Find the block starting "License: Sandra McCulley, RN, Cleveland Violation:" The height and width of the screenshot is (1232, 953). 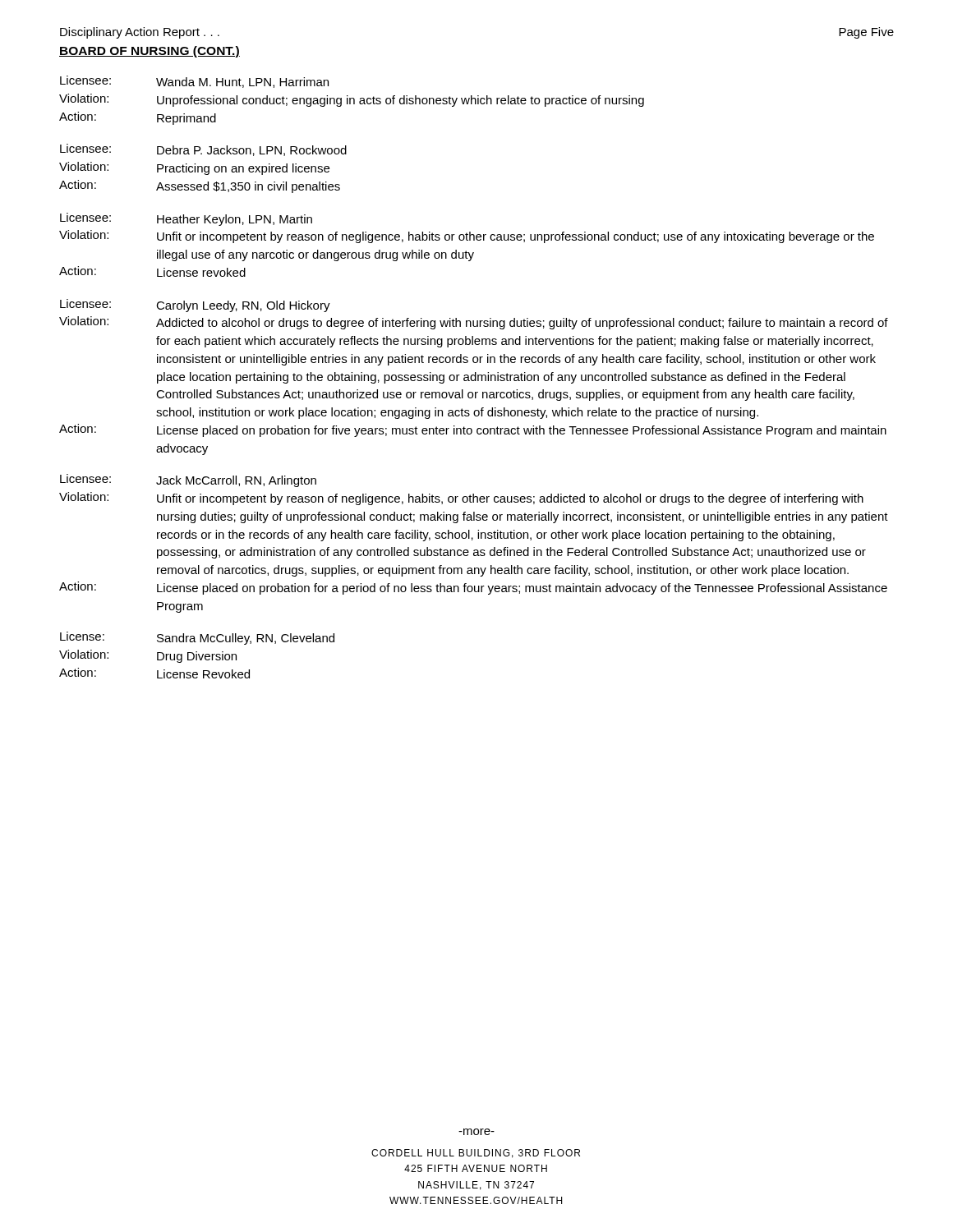(197, 638)
